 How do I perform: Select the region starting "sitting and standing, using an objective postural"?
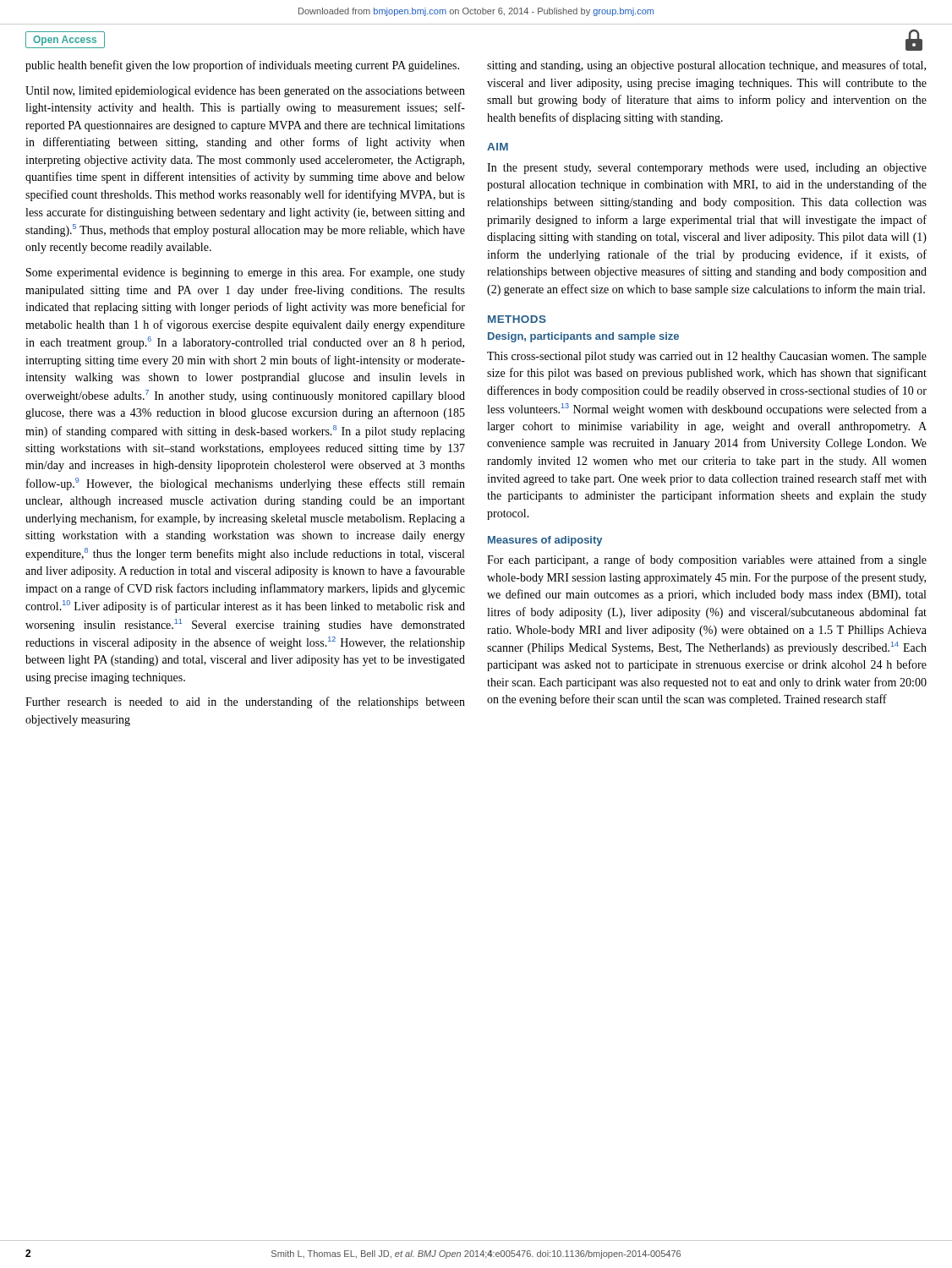707,92
